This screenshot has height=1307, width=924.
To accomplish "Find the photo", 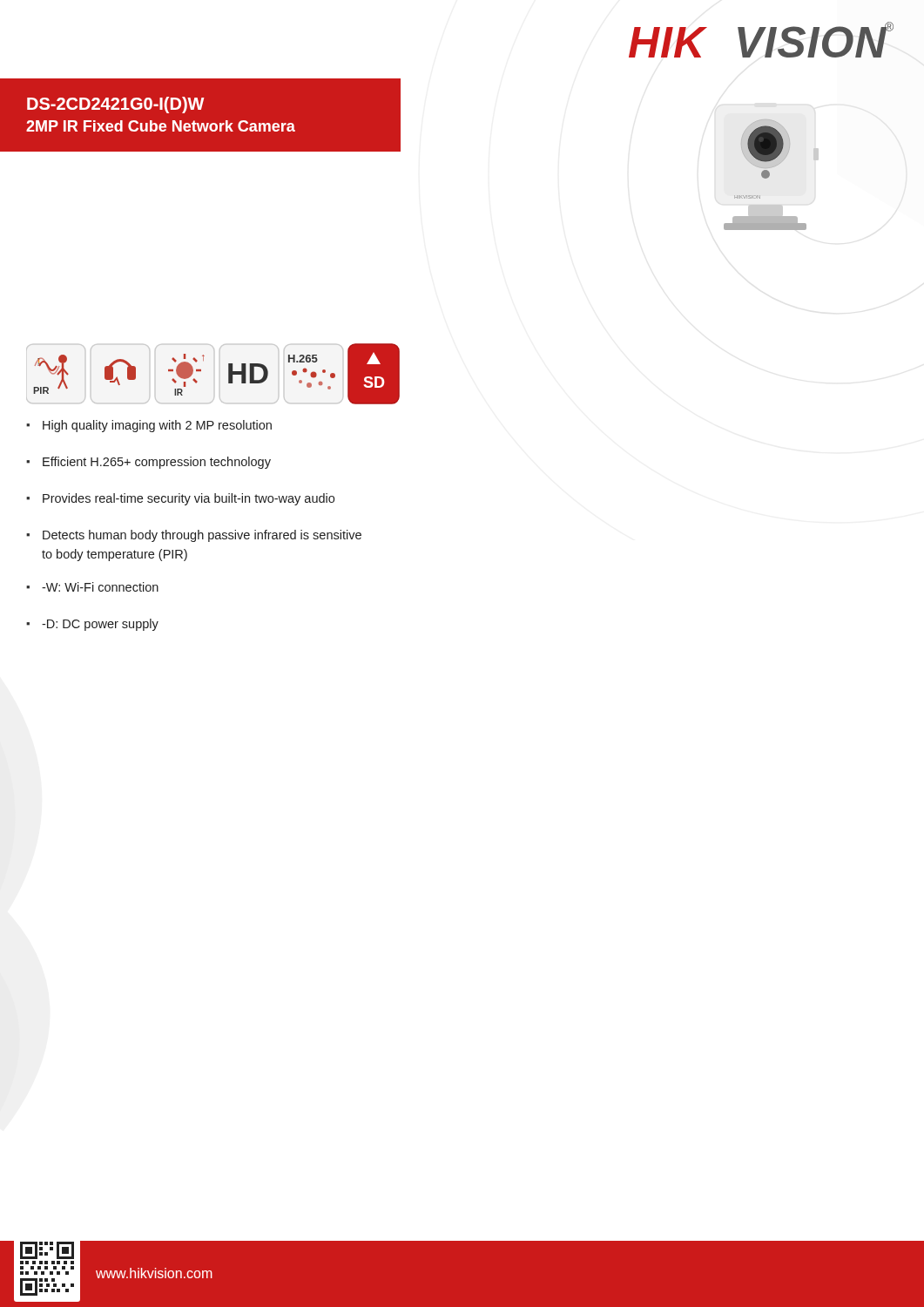I will tap(759, 166).
